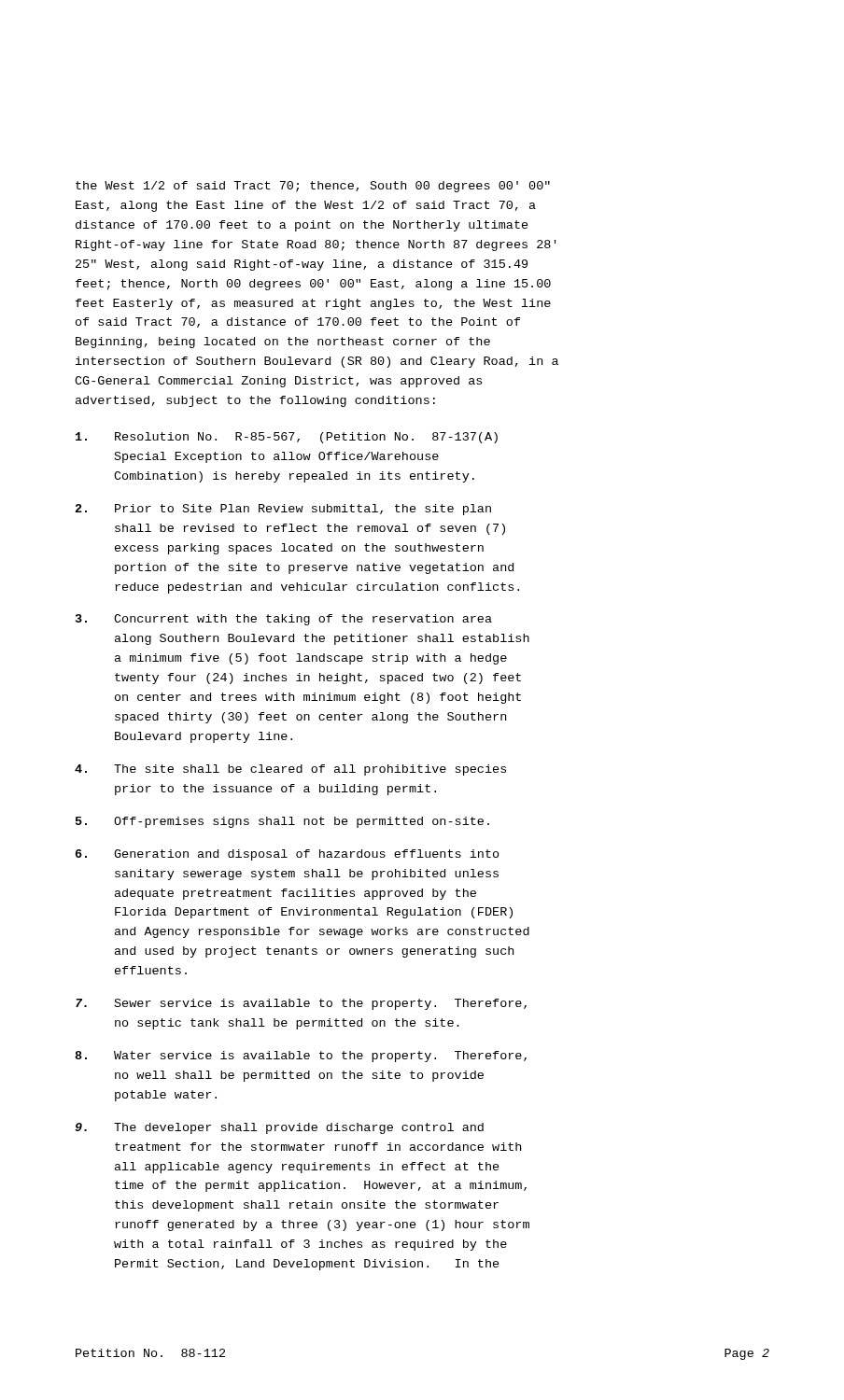Where is the passage that starts "3. Concurrent with the"?
Viewport: 844px width, 1400px height.
pyautogui.click(x=422, y=679)
